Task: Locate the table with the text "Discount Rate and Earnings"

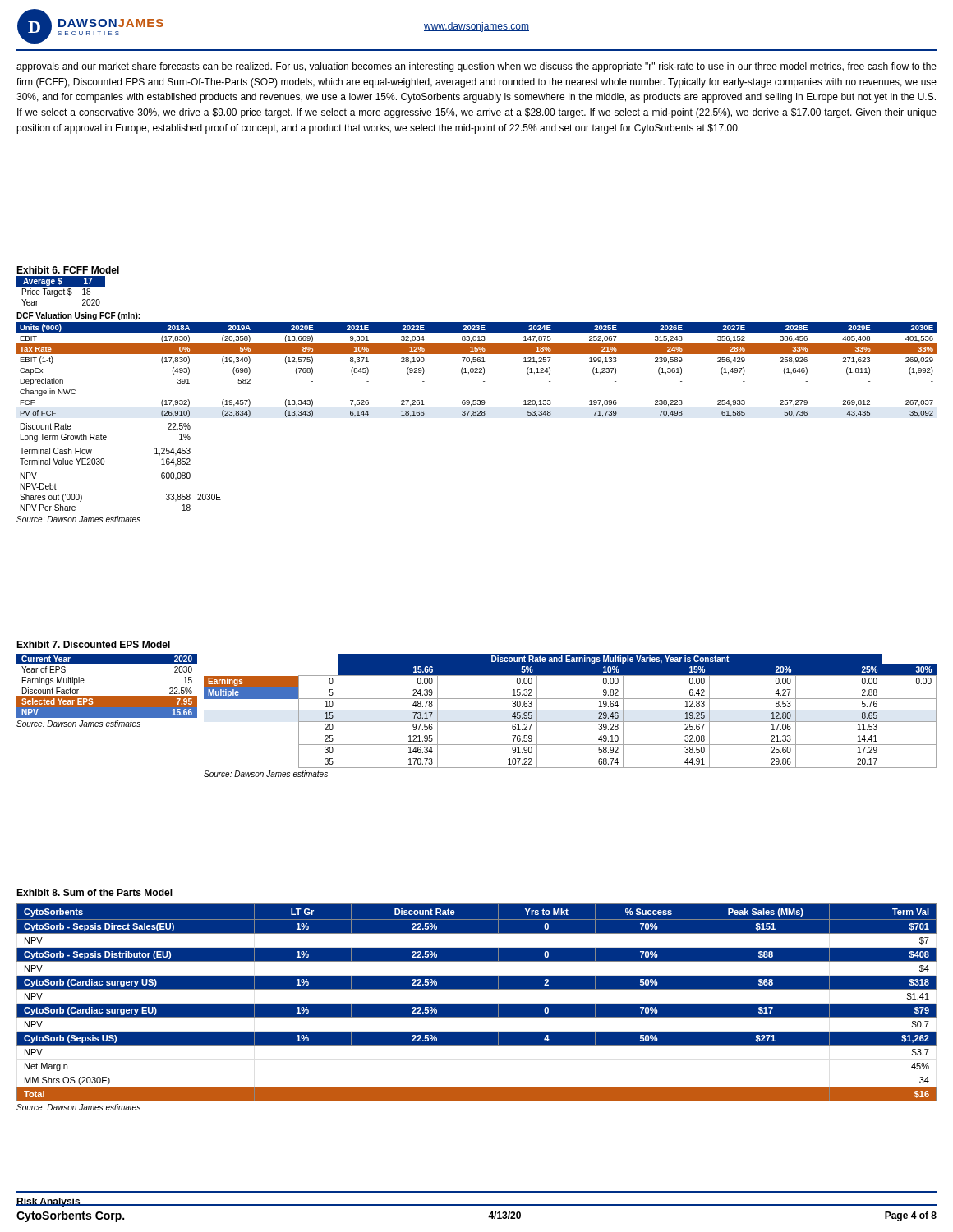Action: click(570, 716)
